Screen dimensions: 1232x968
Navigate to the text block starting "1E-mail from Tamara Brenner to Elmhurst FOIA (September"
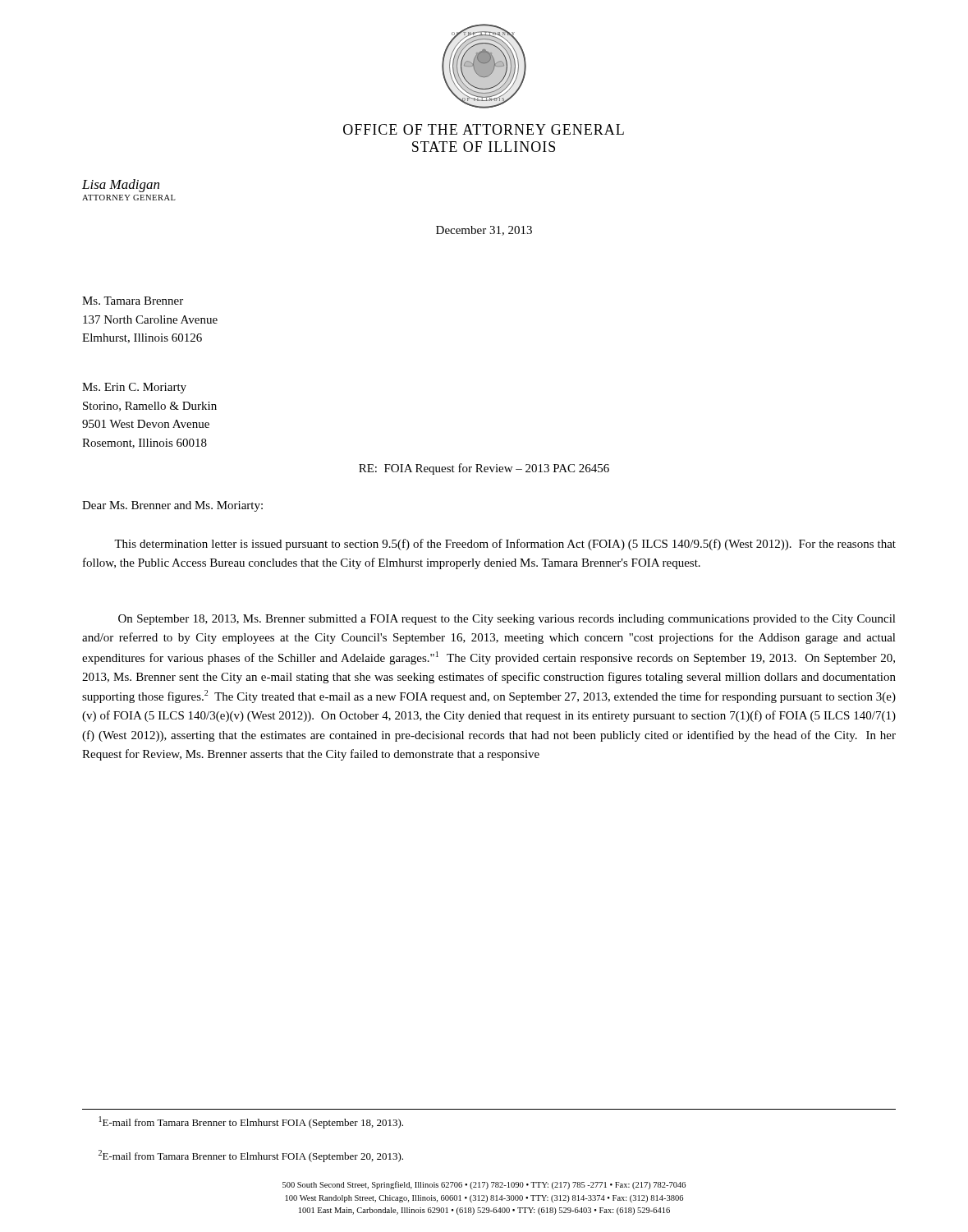coord(251,1122)
